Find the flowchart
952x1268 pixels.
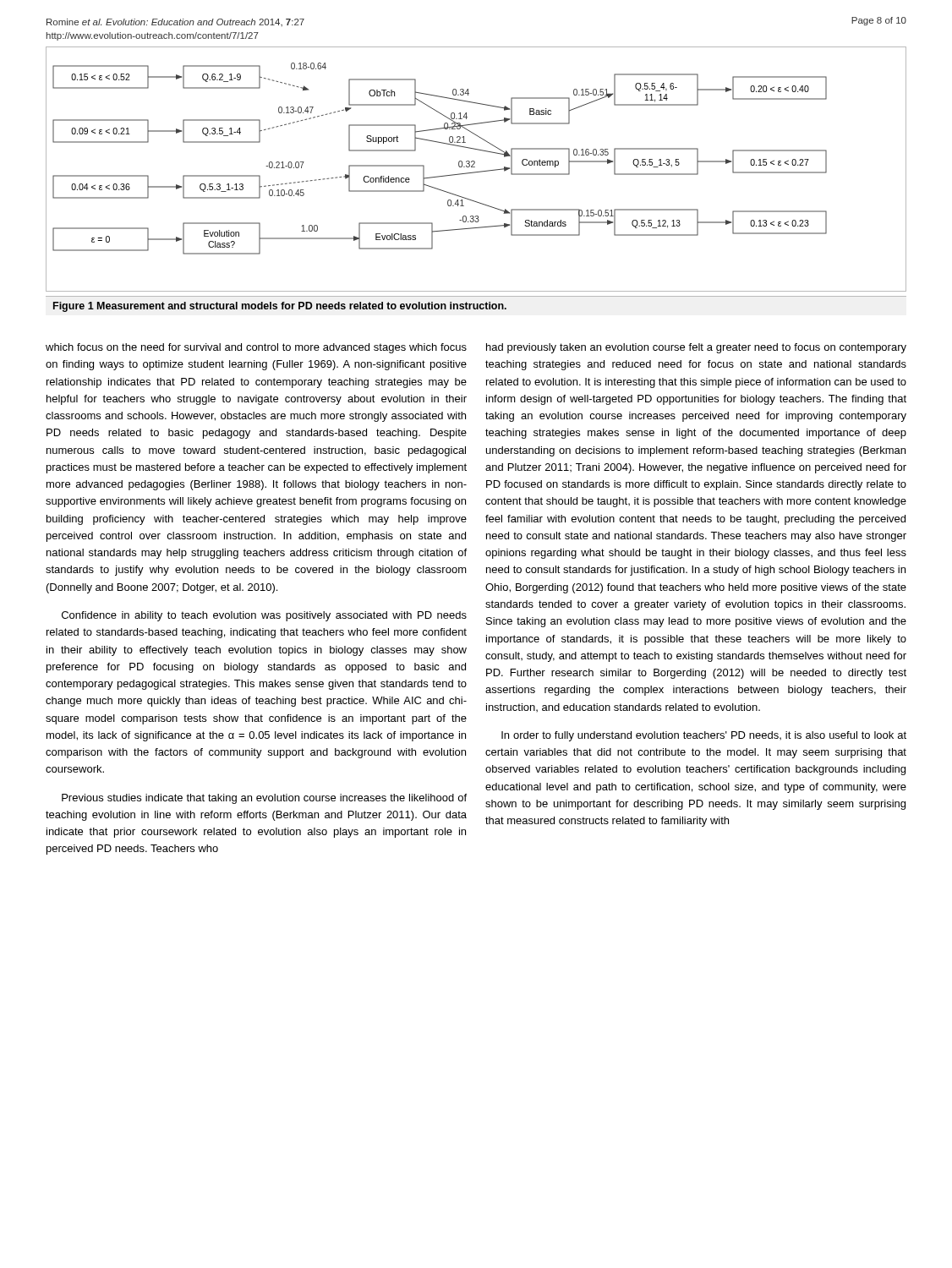pyautogui.click(x=476, y=169)
